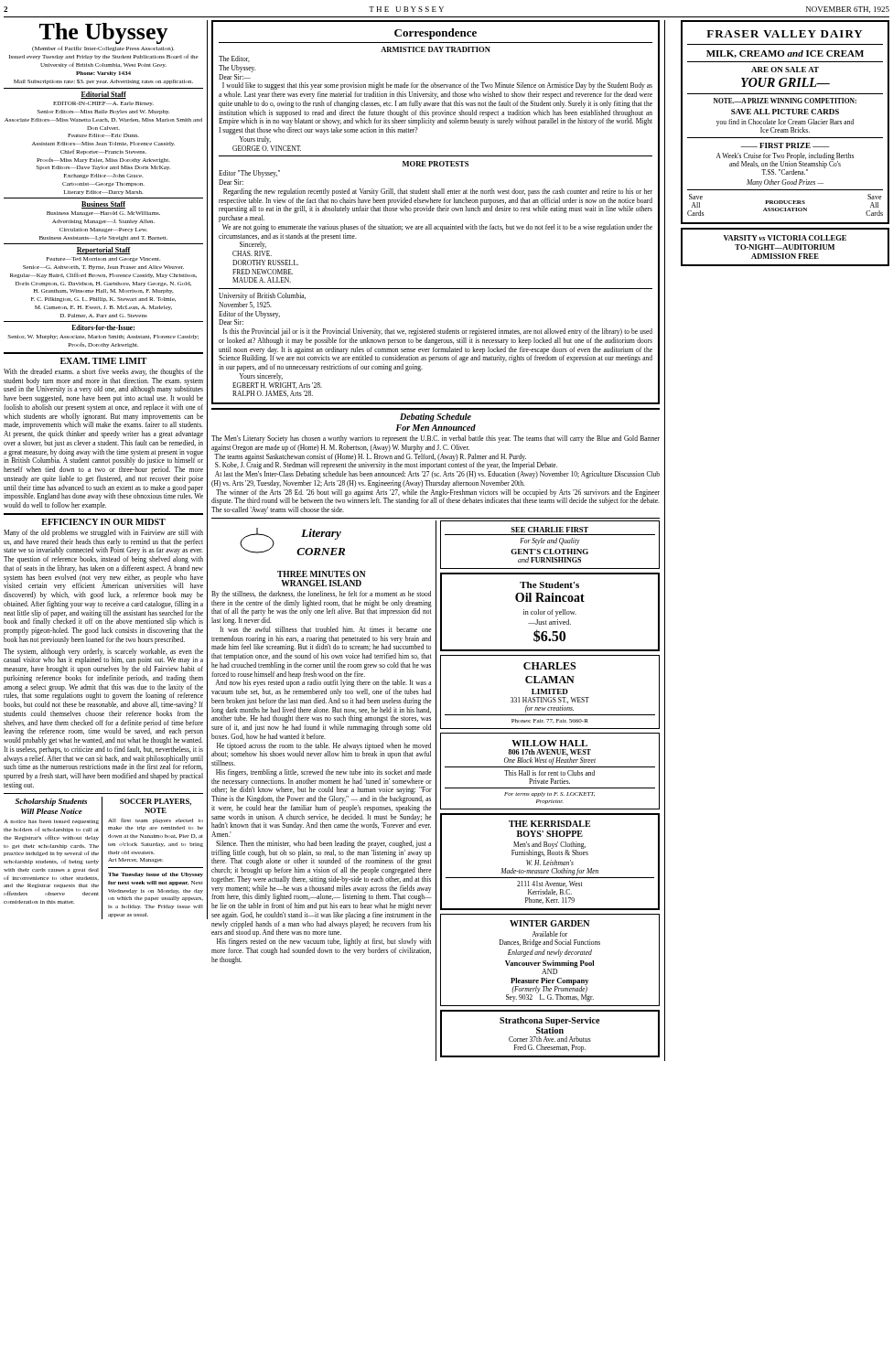Select the section header containing "EXAM. TIME LIMIT"
Image resolution: width=893 pixels, height=1372 pixels.
tap(103, 361)
